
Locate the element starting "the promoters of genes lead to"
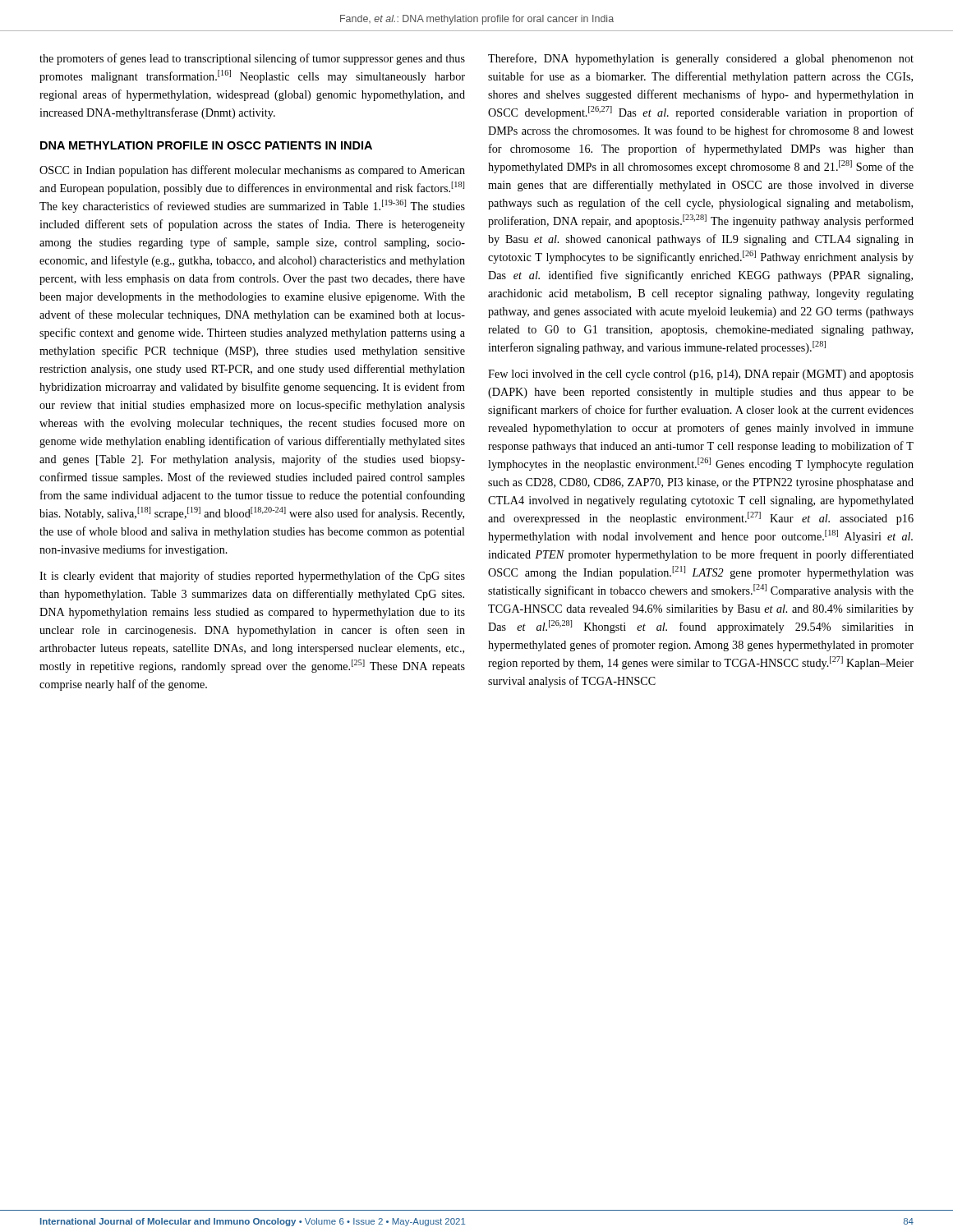(x=252, y=85)
